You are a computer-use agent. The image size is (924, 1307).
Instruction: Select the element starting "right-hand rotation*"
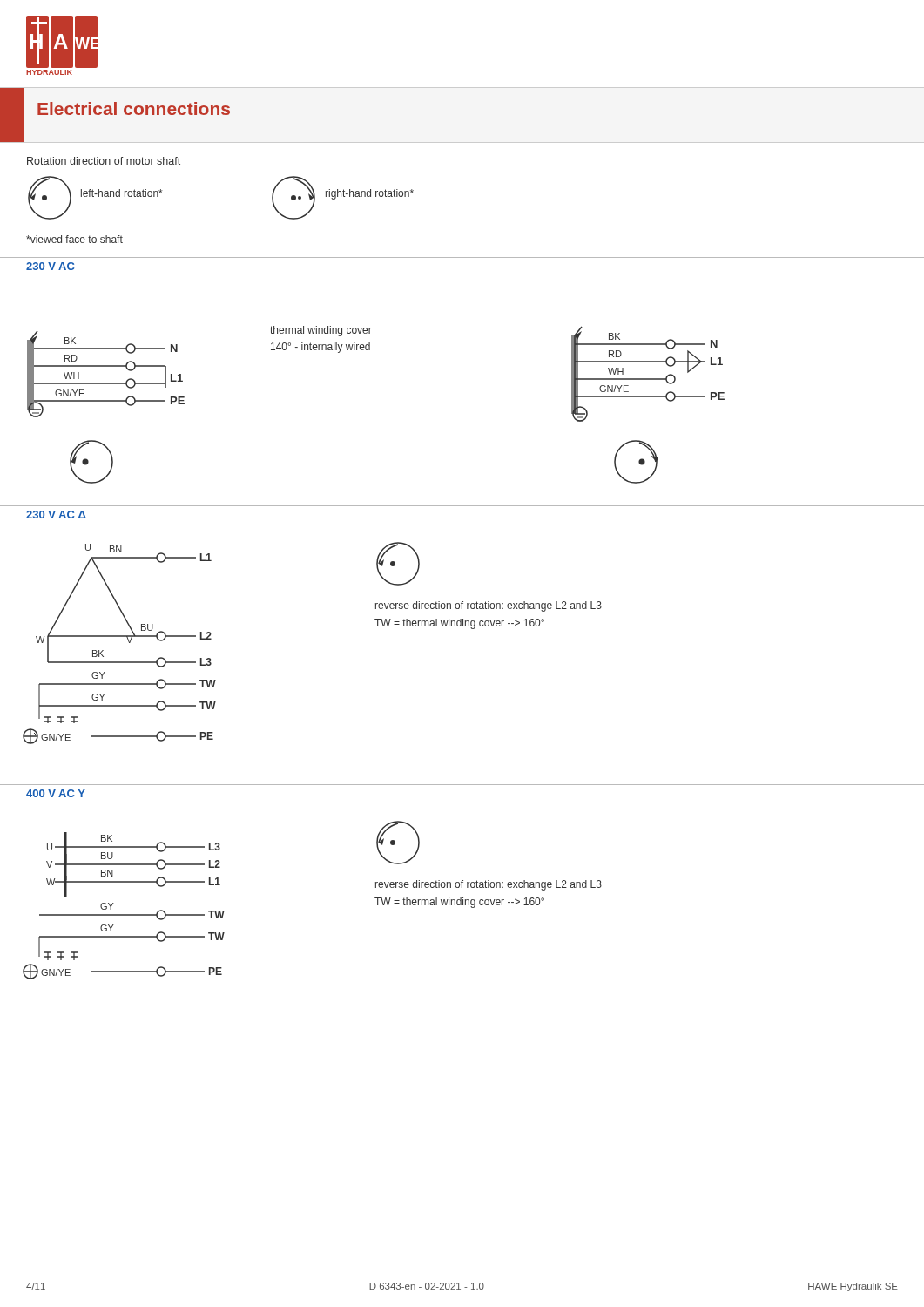tap(369, 193)
